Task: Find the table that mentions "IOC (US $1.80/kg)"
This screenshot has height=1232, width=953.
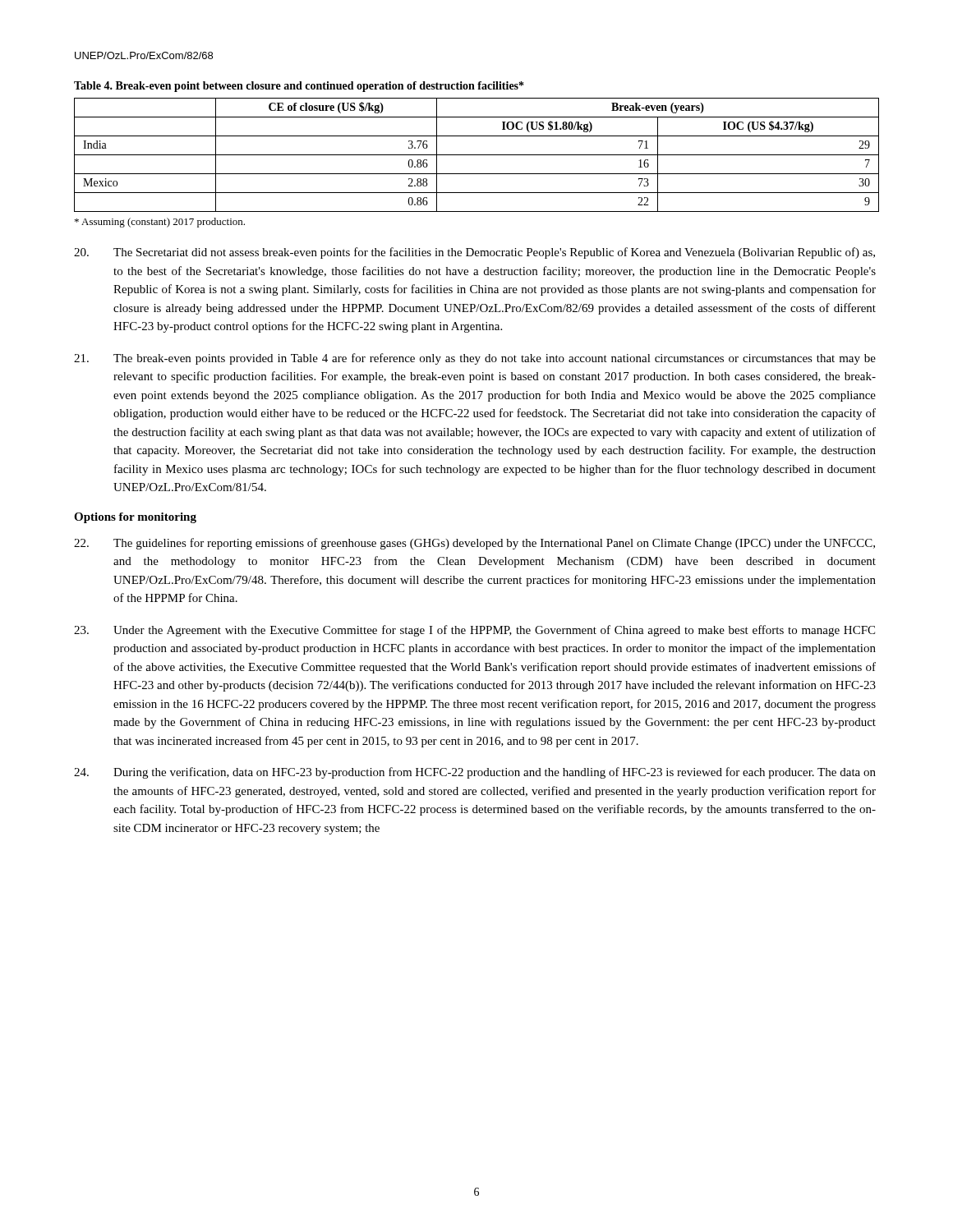Action: click(x=476, y=155)
